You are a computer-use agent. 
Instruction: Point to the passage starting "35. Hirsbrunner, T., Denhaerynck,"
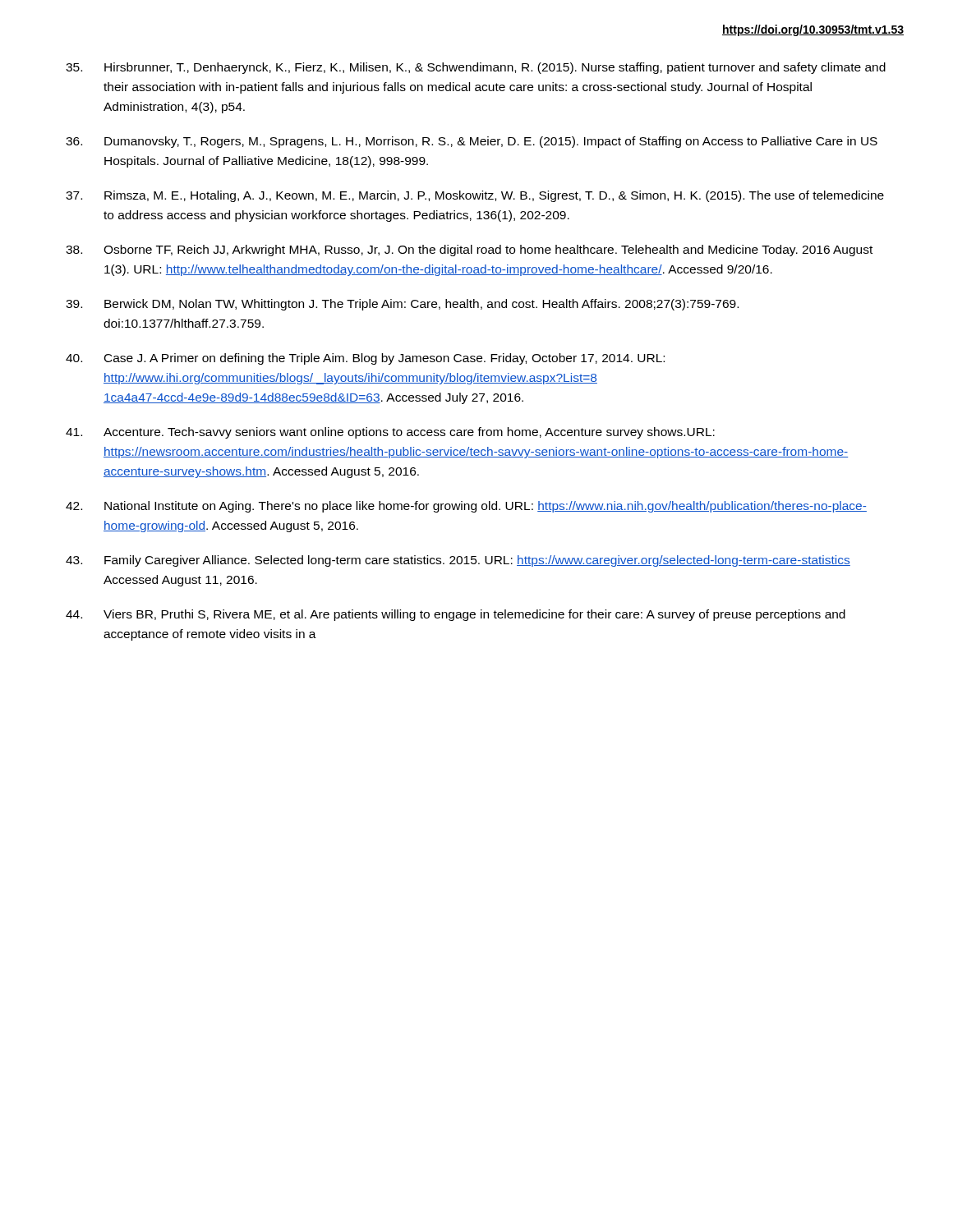(x=476, y=87)
